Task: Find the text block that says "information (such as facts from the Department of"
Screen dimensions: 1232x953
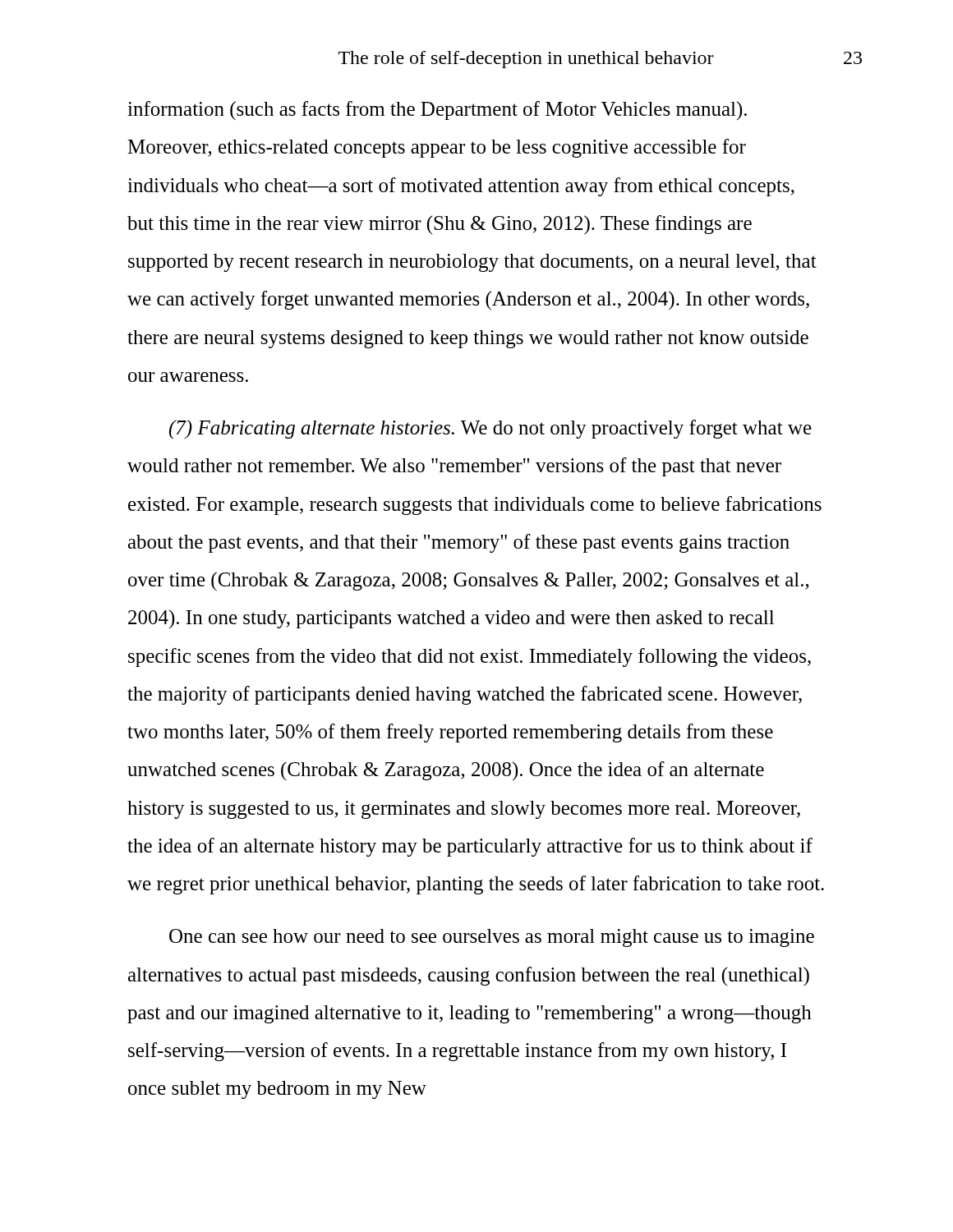Action: coord(437,110)
